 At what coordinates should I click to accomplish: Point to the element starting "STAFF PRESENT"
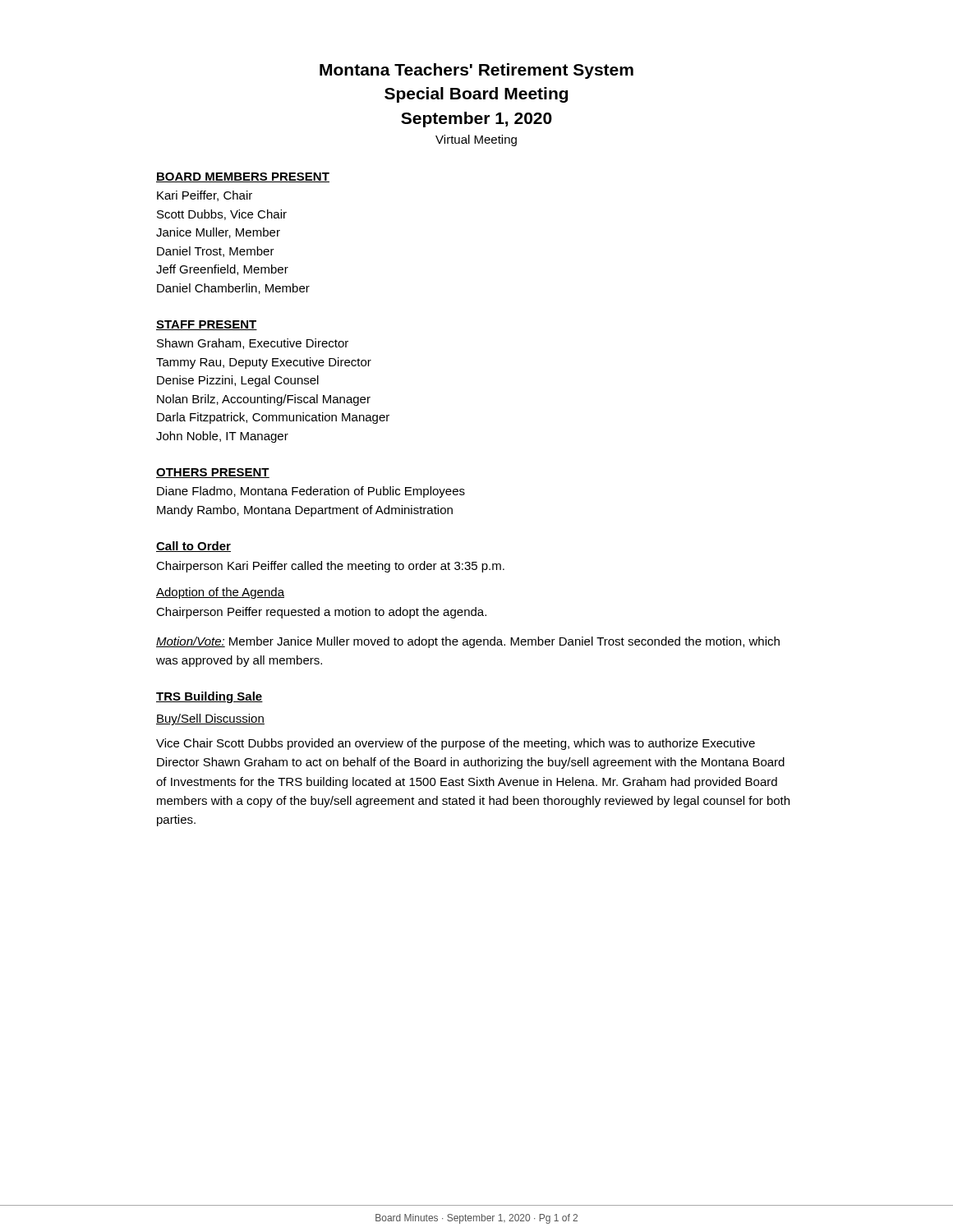coord(206,324)
